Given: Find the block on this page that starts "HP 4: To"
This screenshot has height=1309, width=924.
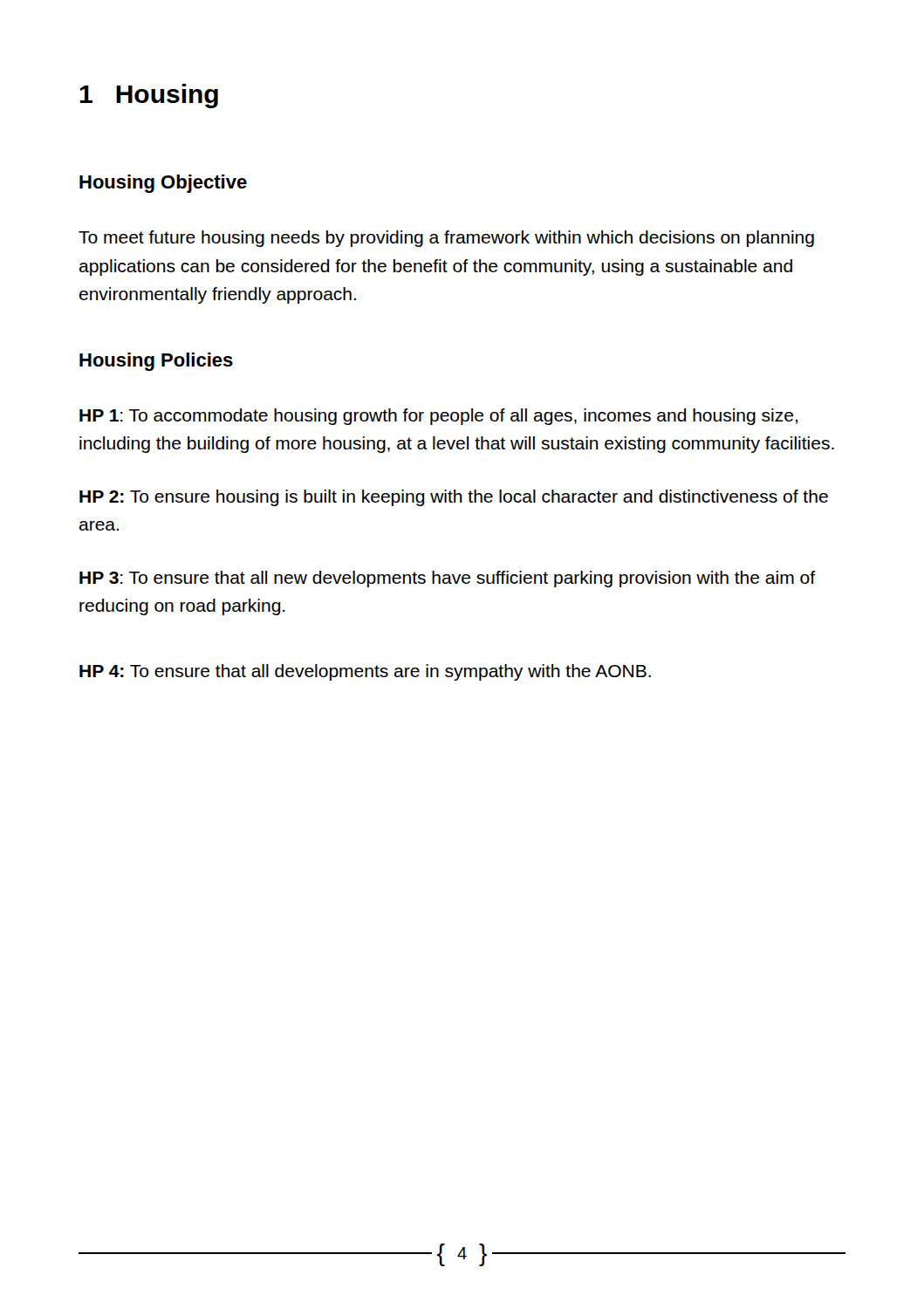Looking at the screenshot, I should [365, 671].
